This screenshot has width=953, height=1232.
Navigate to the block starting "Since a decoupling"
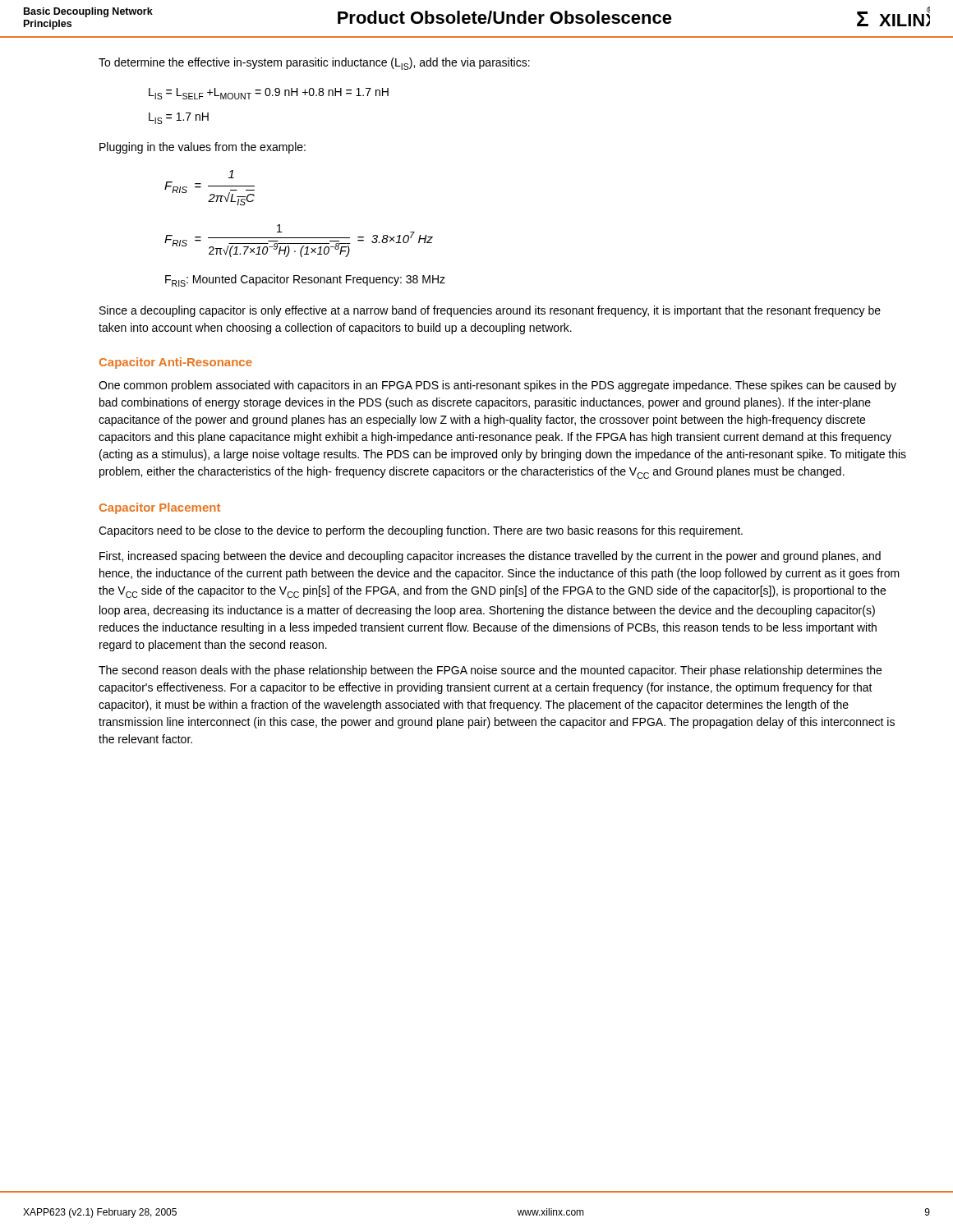tap(490, 319)
